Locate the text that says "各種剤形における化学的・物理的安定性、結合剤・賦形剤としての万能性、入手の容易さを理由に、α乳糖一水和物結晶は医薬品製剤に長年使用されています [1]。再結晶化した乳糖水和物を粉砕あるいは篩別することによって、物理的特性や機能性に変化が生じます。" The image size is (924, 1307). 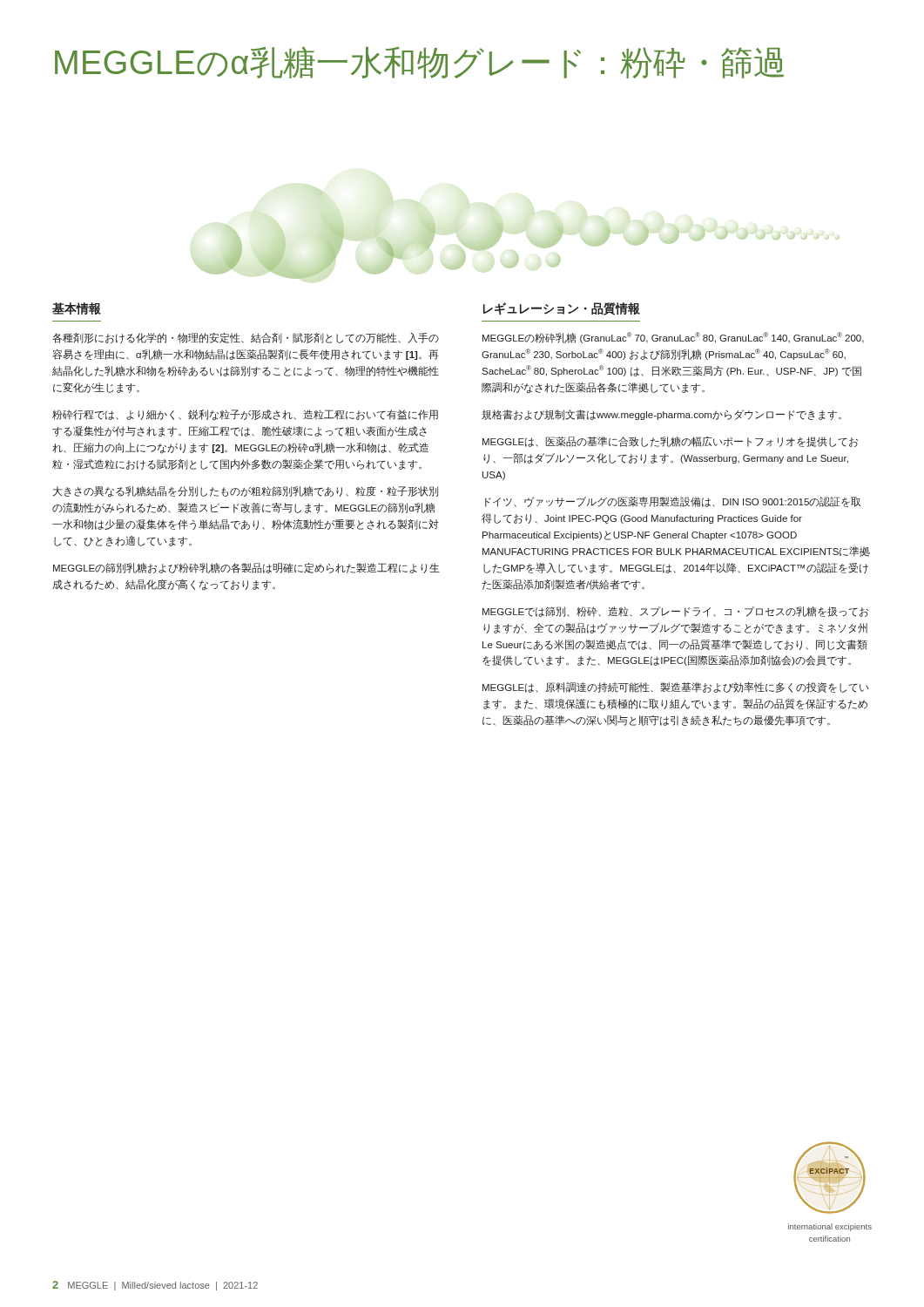point(247,363)
